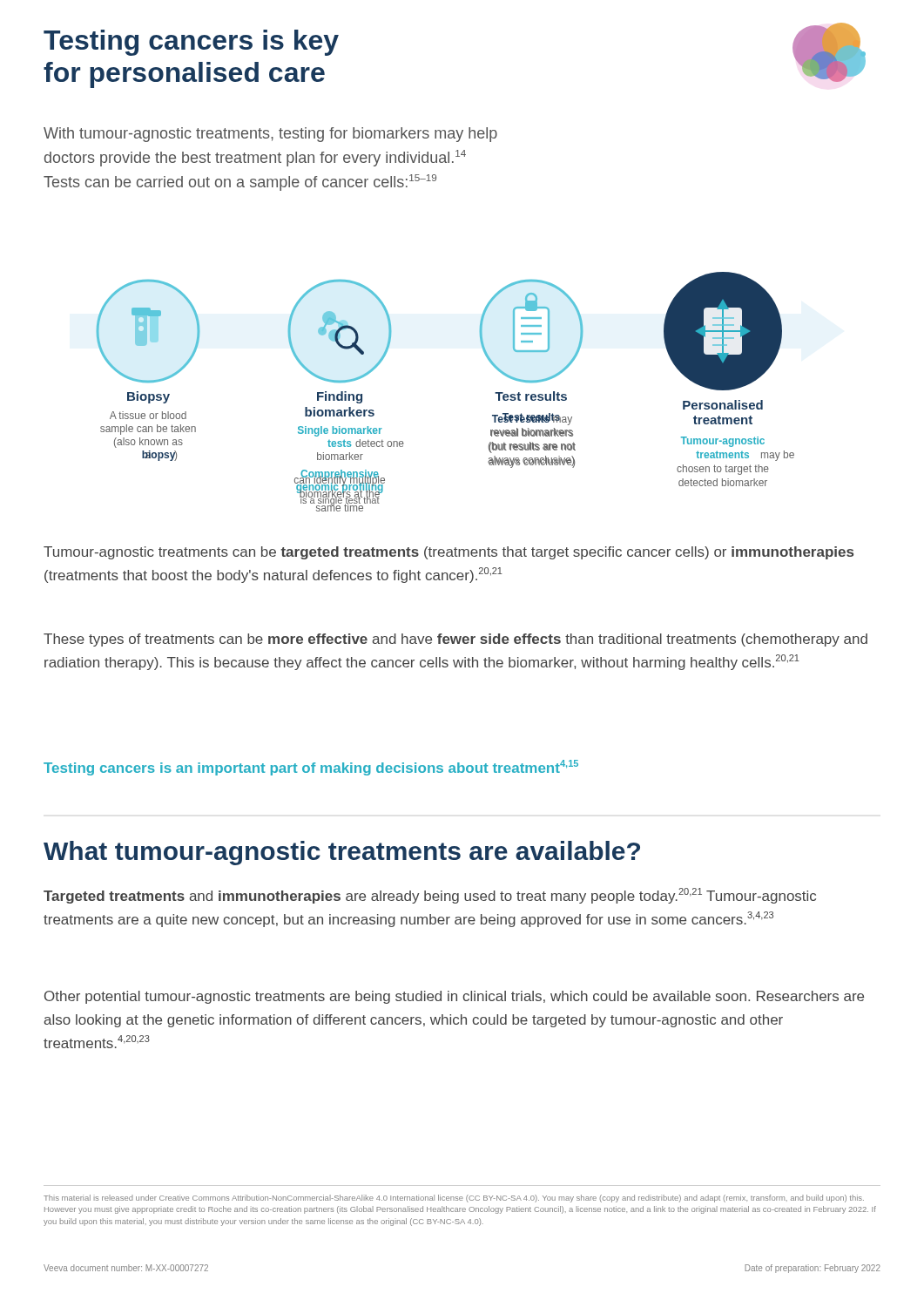Locate the block of text that opens with "Targeted treatments and immunotherapies"

click(430, 907)
